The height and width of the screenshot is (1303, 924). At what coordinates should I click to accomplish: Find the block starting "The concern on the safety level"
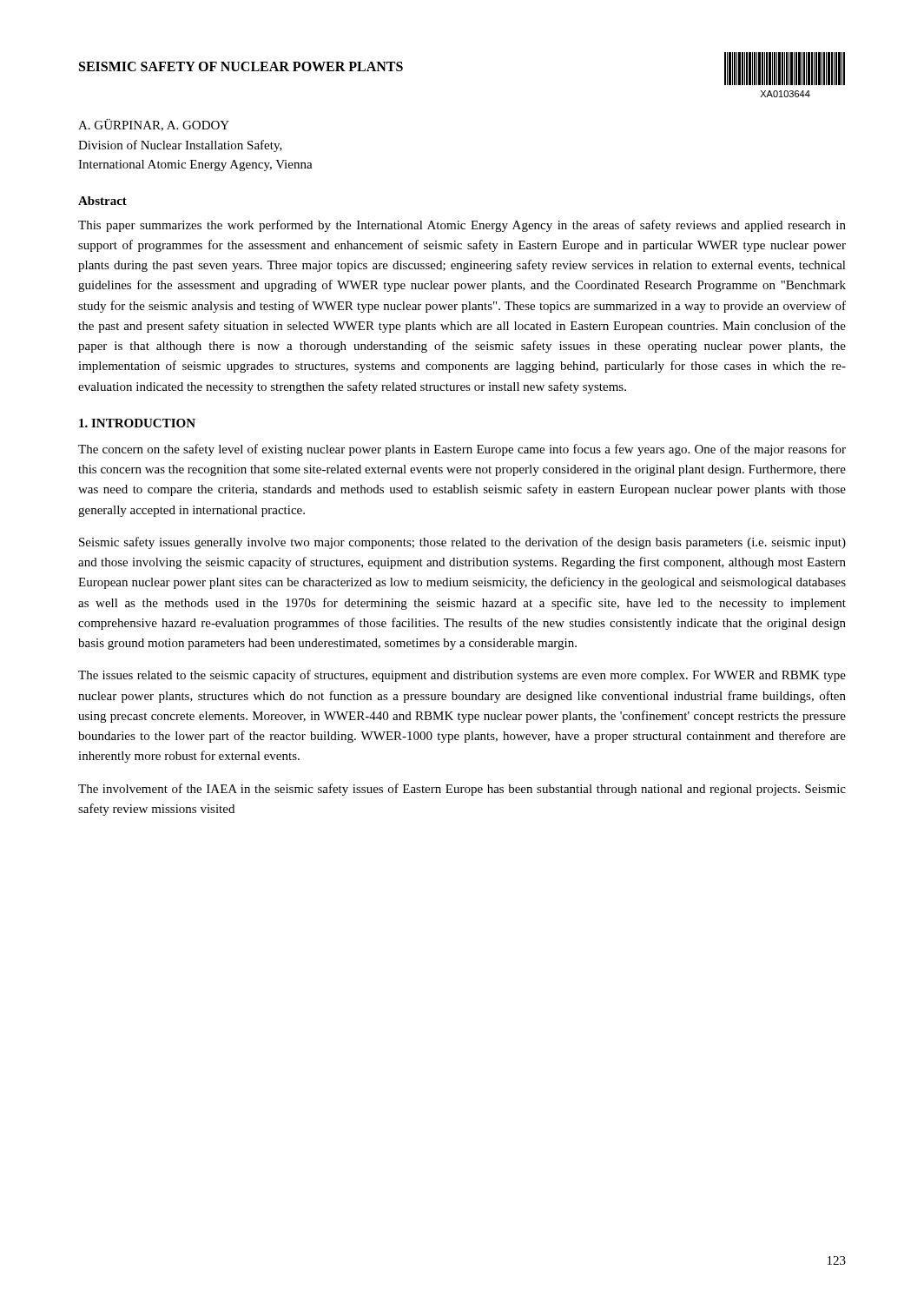[462, 479]
